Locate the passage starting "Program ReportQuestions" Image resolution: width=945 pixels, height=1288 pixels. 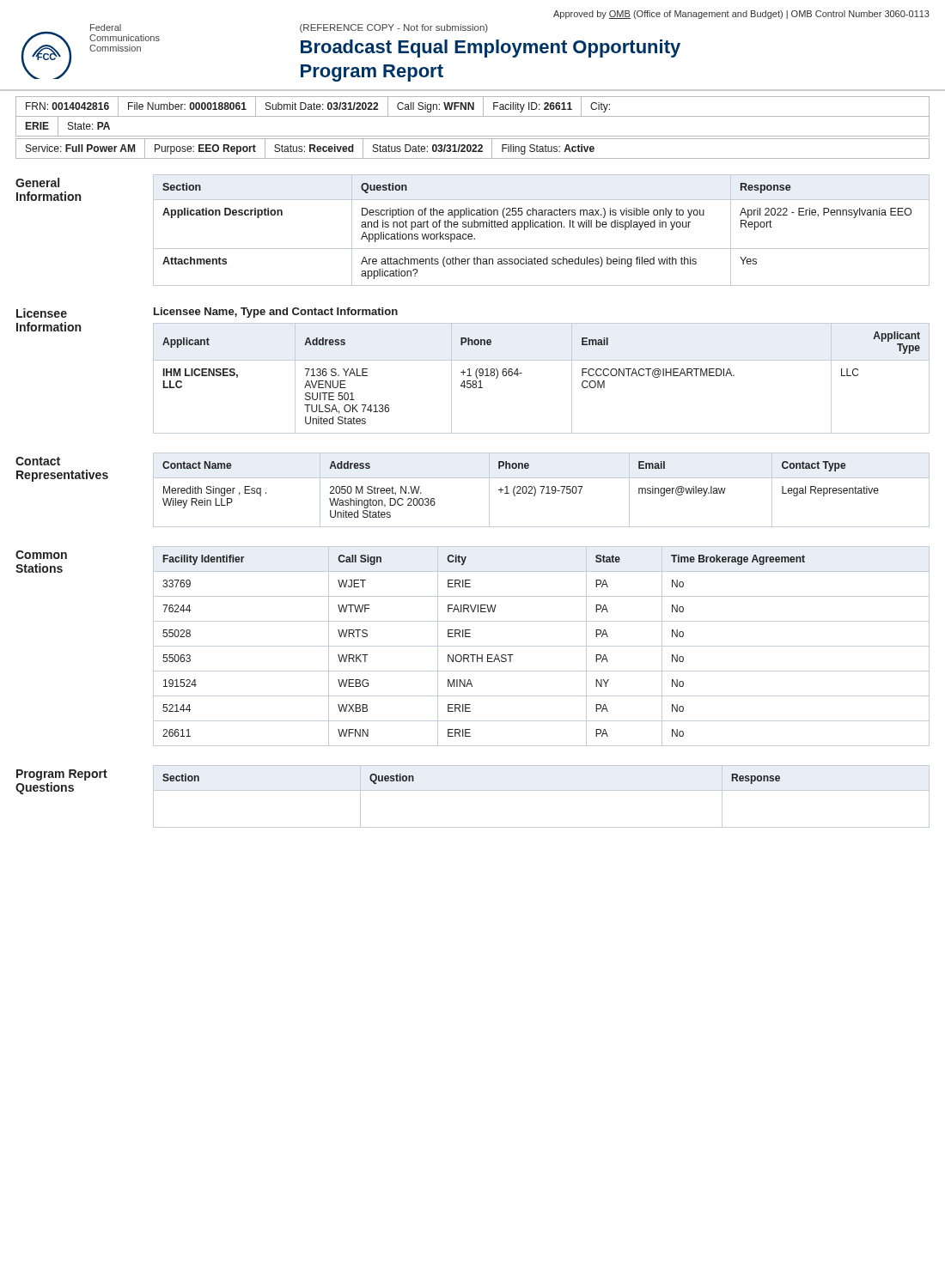click(61, 781)
